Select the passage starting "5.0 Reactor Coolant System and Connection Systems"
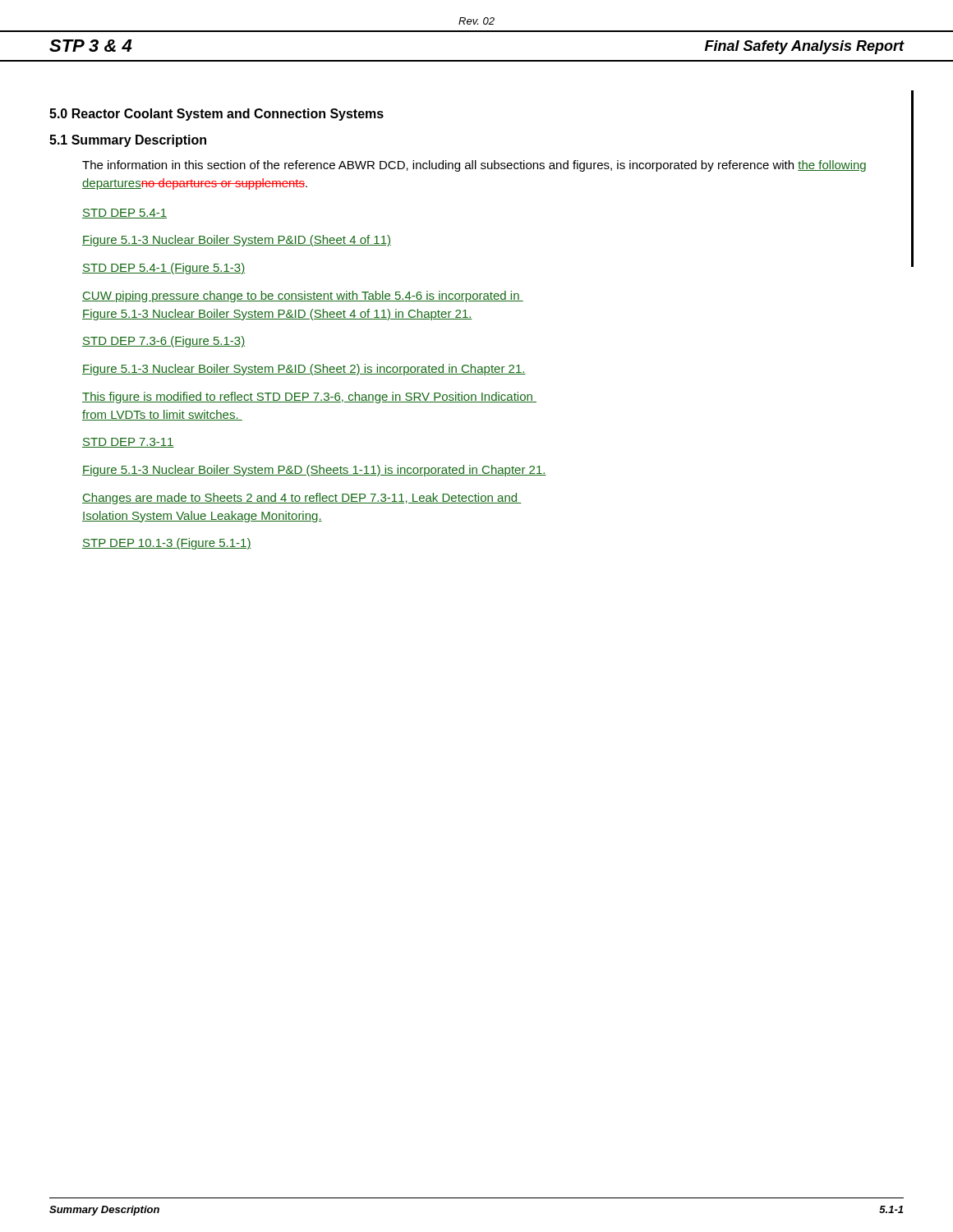The width and height of the screenshot is (953, 1232). (x=217, y=114)
